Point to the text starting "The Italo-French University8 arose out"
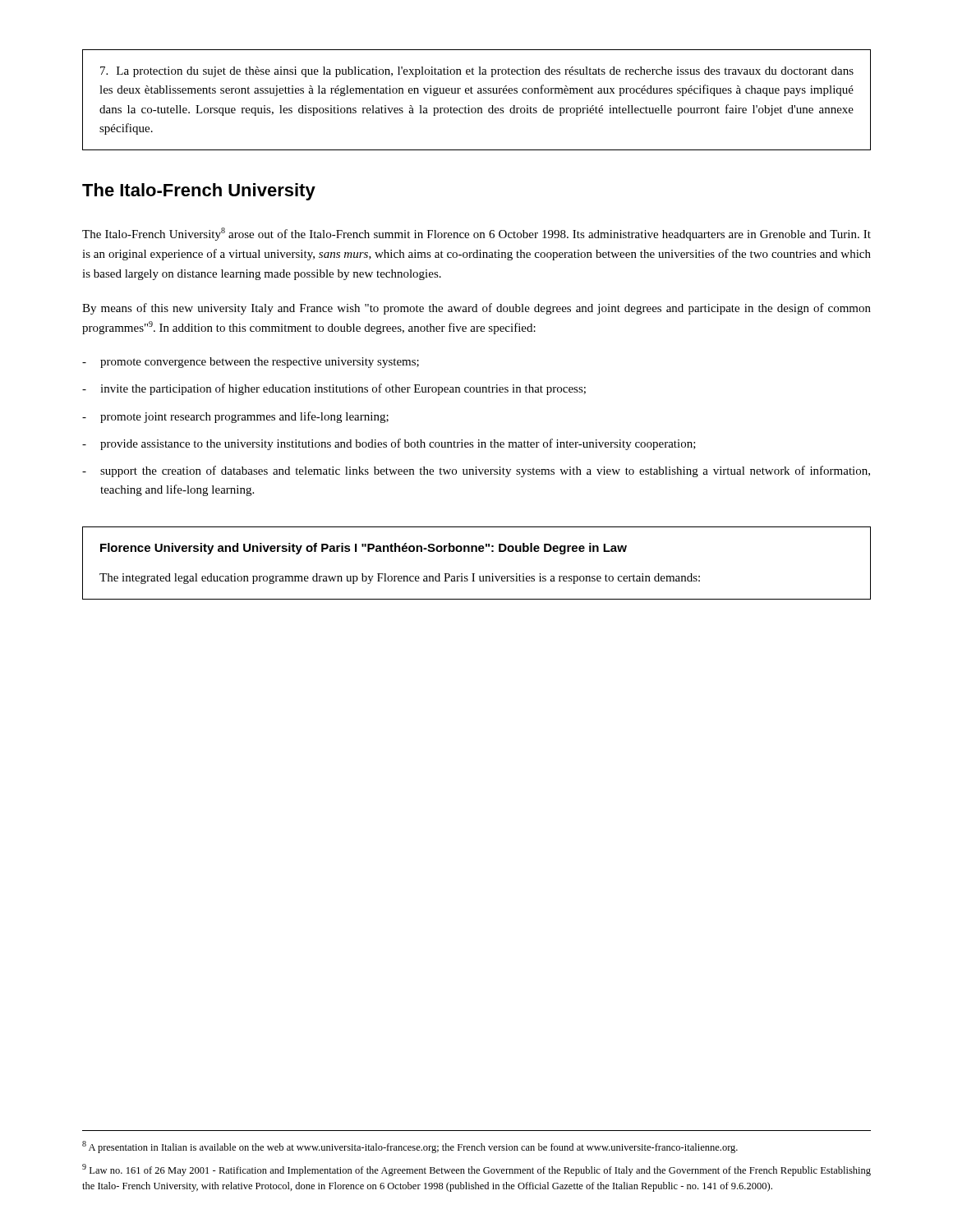Image resolution: width=953 pixels, height=1232 pixels. click(x=476, y=253)
